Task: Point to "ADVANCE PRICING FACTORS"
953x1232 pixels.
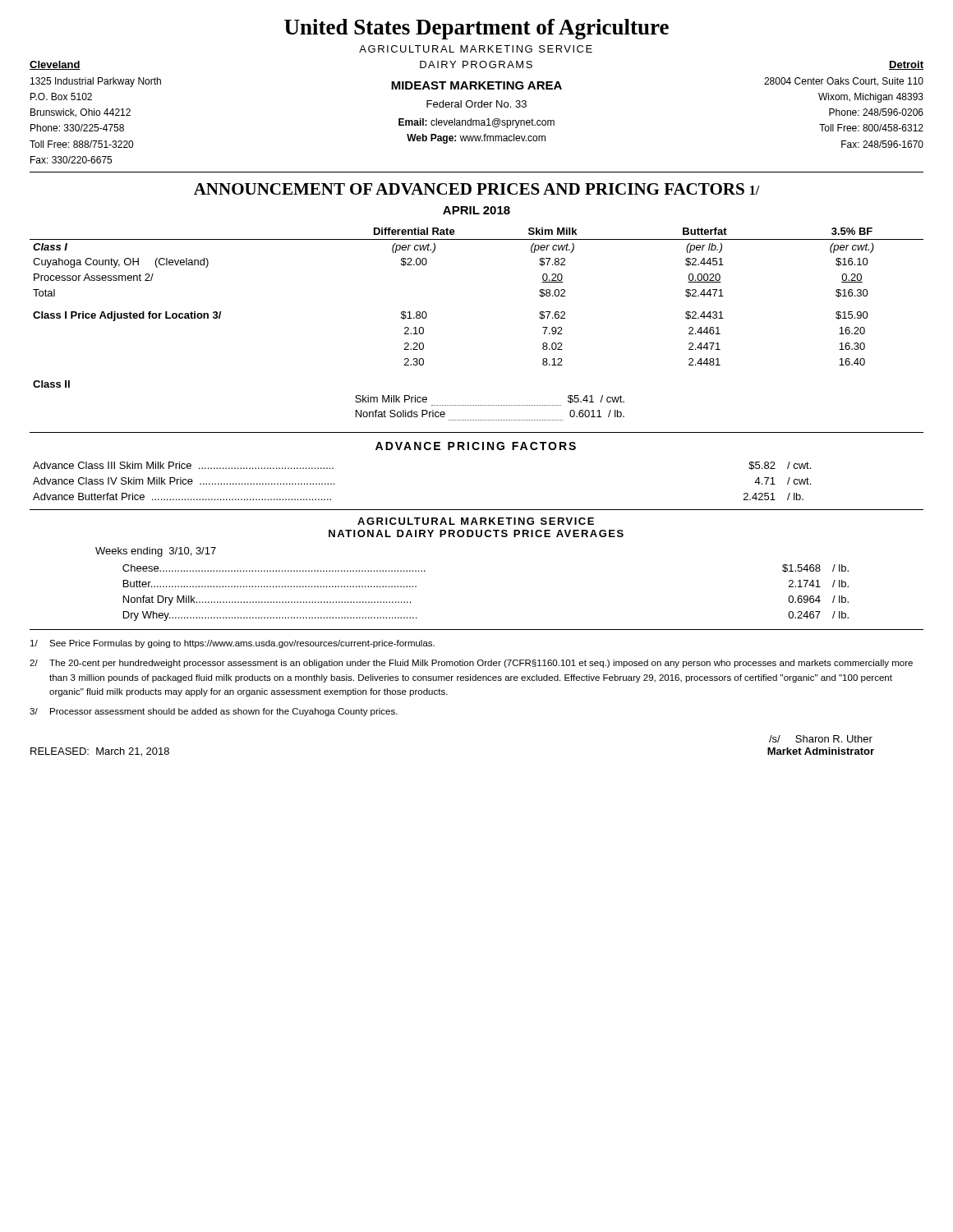Action: (476, 446)
